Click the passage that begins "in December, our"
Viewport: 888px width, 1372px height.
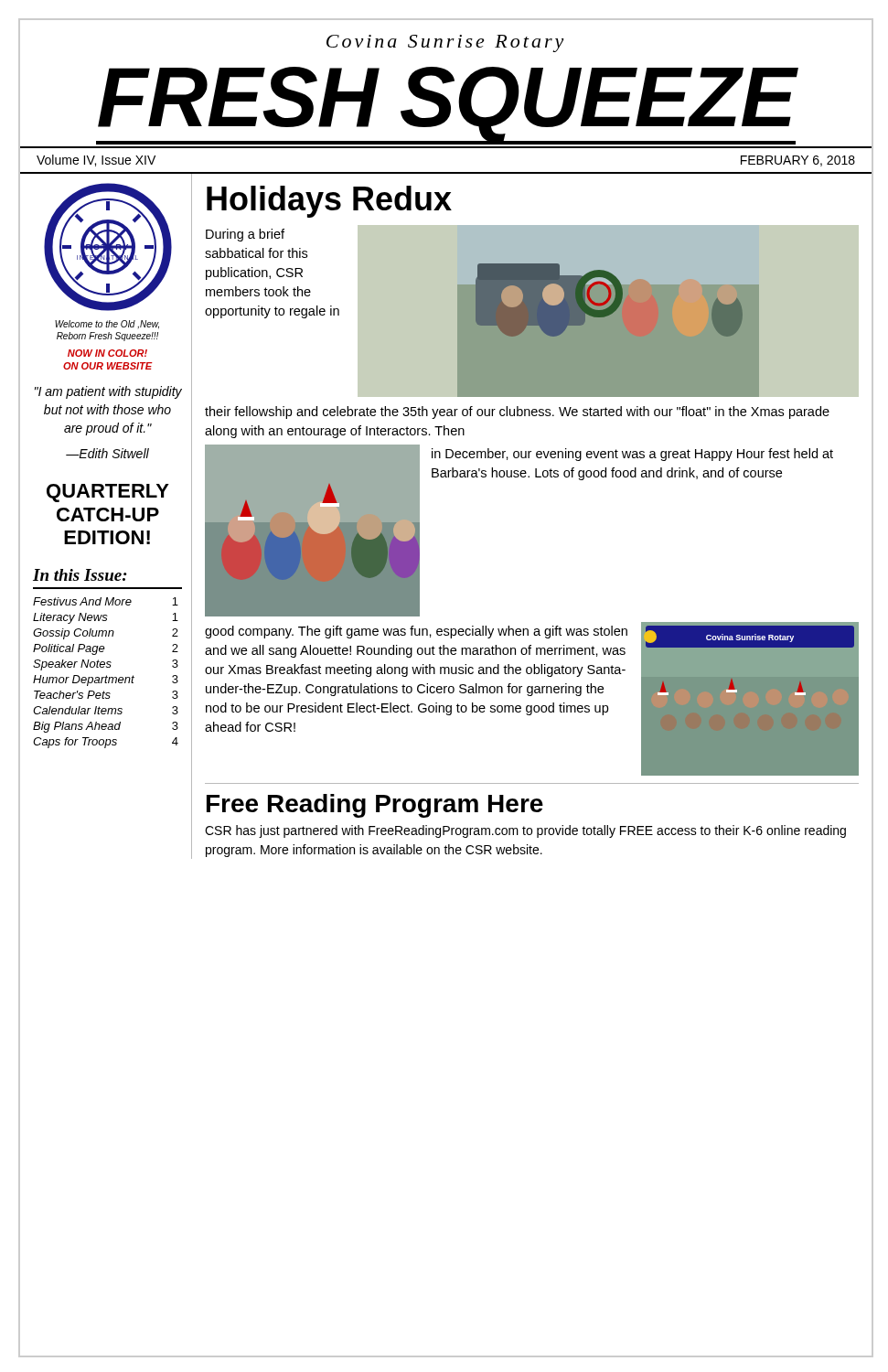632,463
